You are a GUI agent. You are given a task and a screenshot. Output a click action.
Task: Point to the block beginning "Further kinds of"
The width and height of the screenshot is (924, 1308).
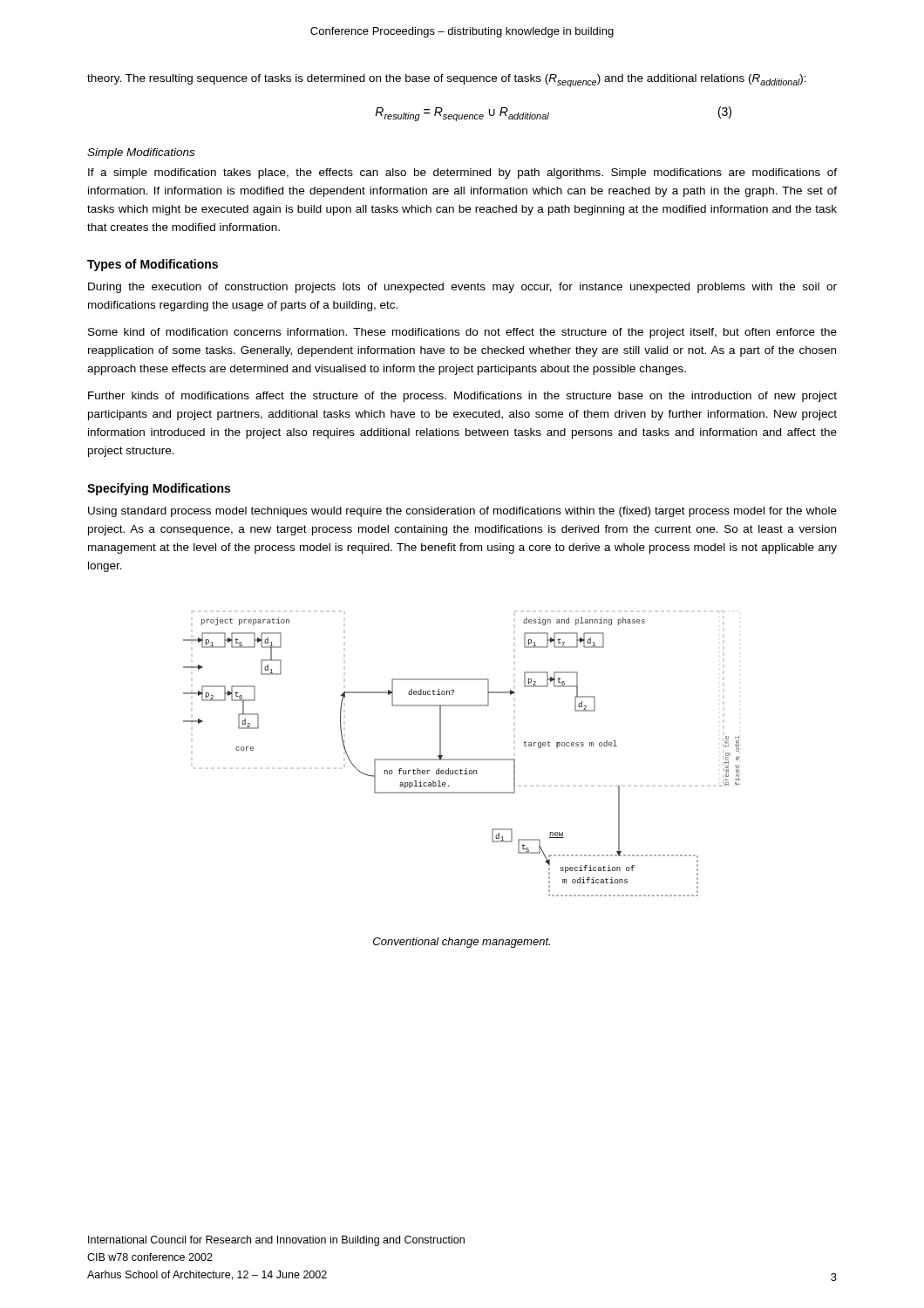point(462,423)
